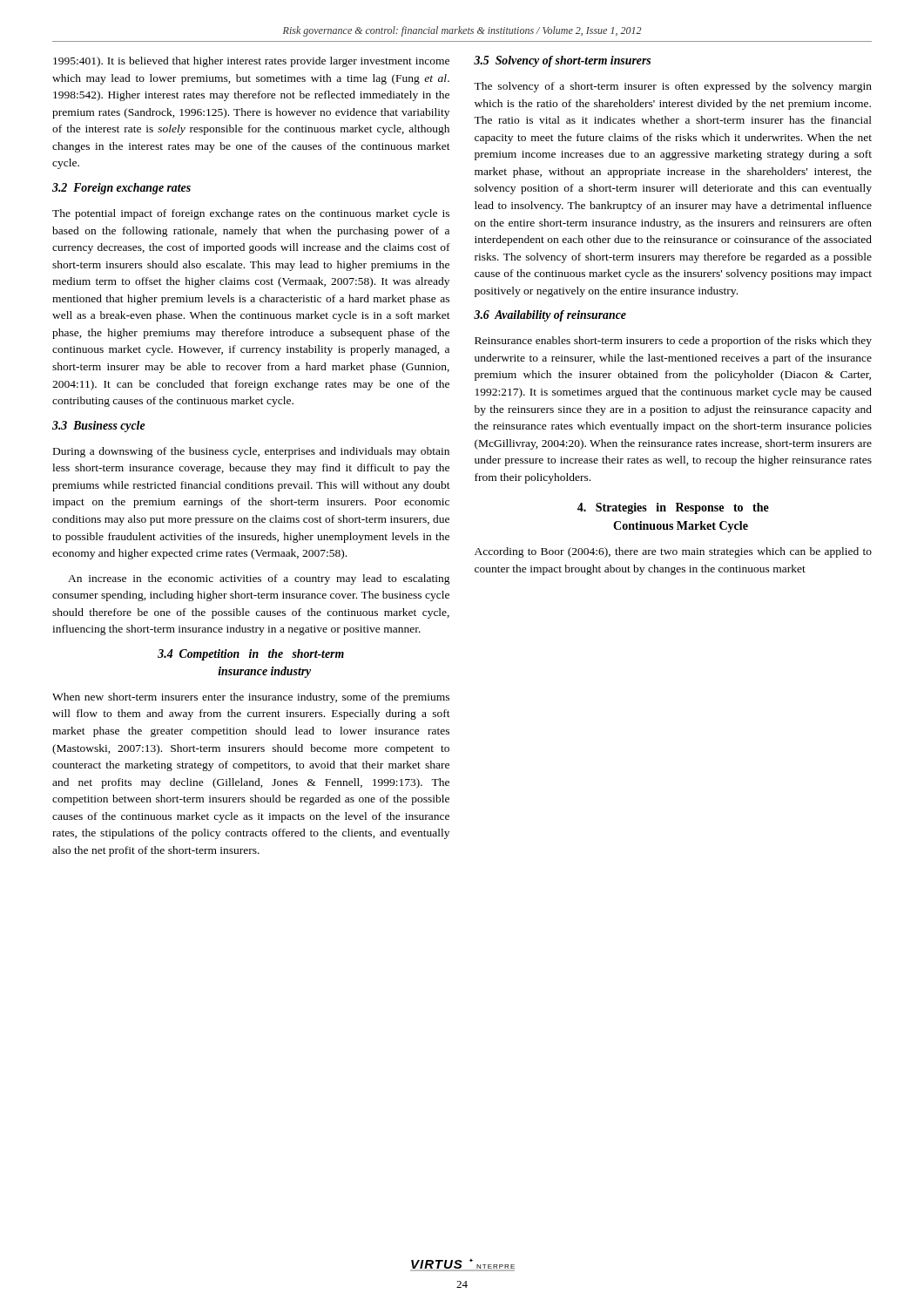
Task: Where is the section header that starts "4. Strategies in Response to the Continuous"?
Action: pyautogui.click(x=673, y=517)
